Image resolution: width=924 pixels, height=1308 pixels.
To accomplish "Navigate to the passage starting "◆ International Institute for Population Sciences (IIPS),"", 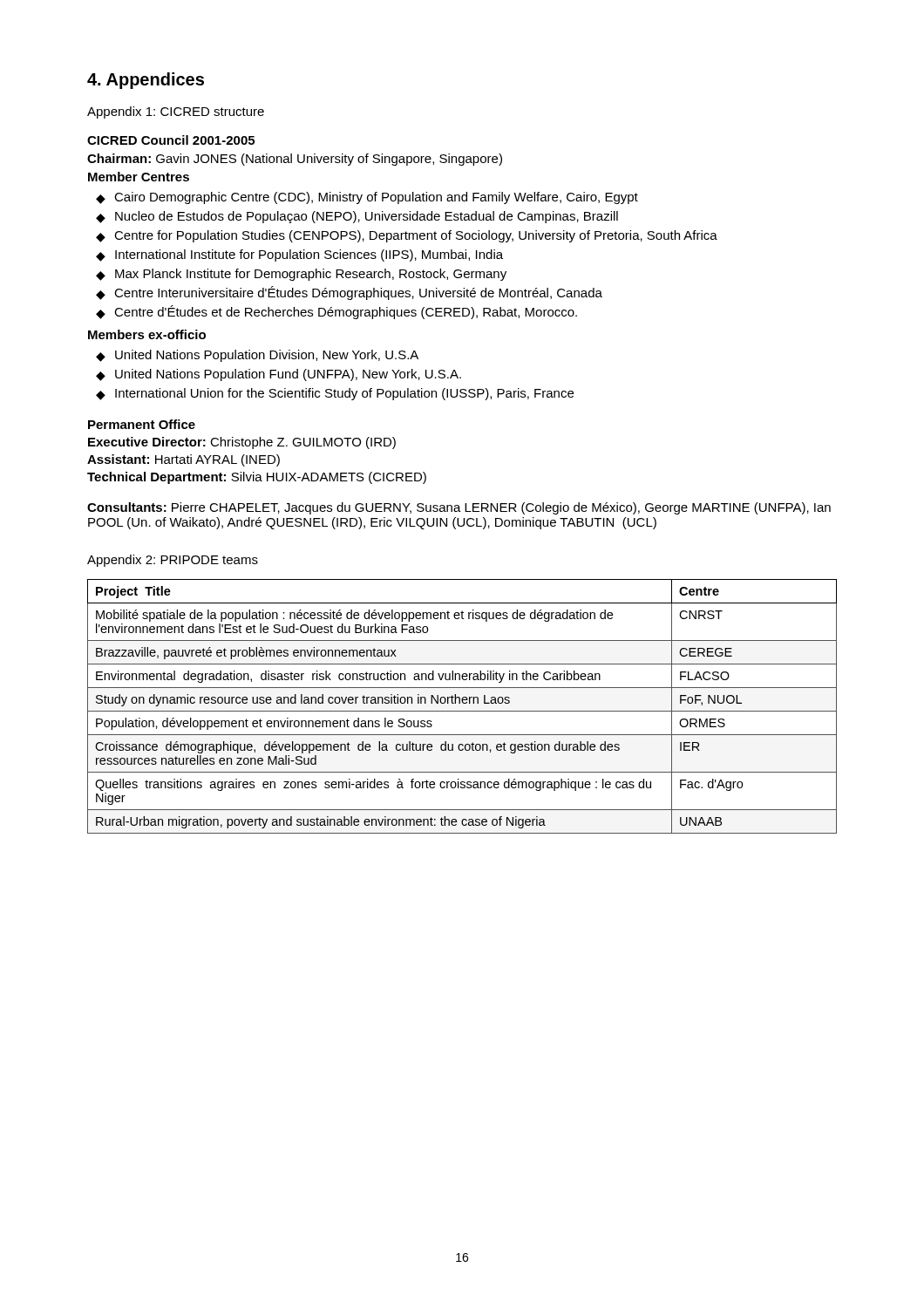I will click(466, 255).
